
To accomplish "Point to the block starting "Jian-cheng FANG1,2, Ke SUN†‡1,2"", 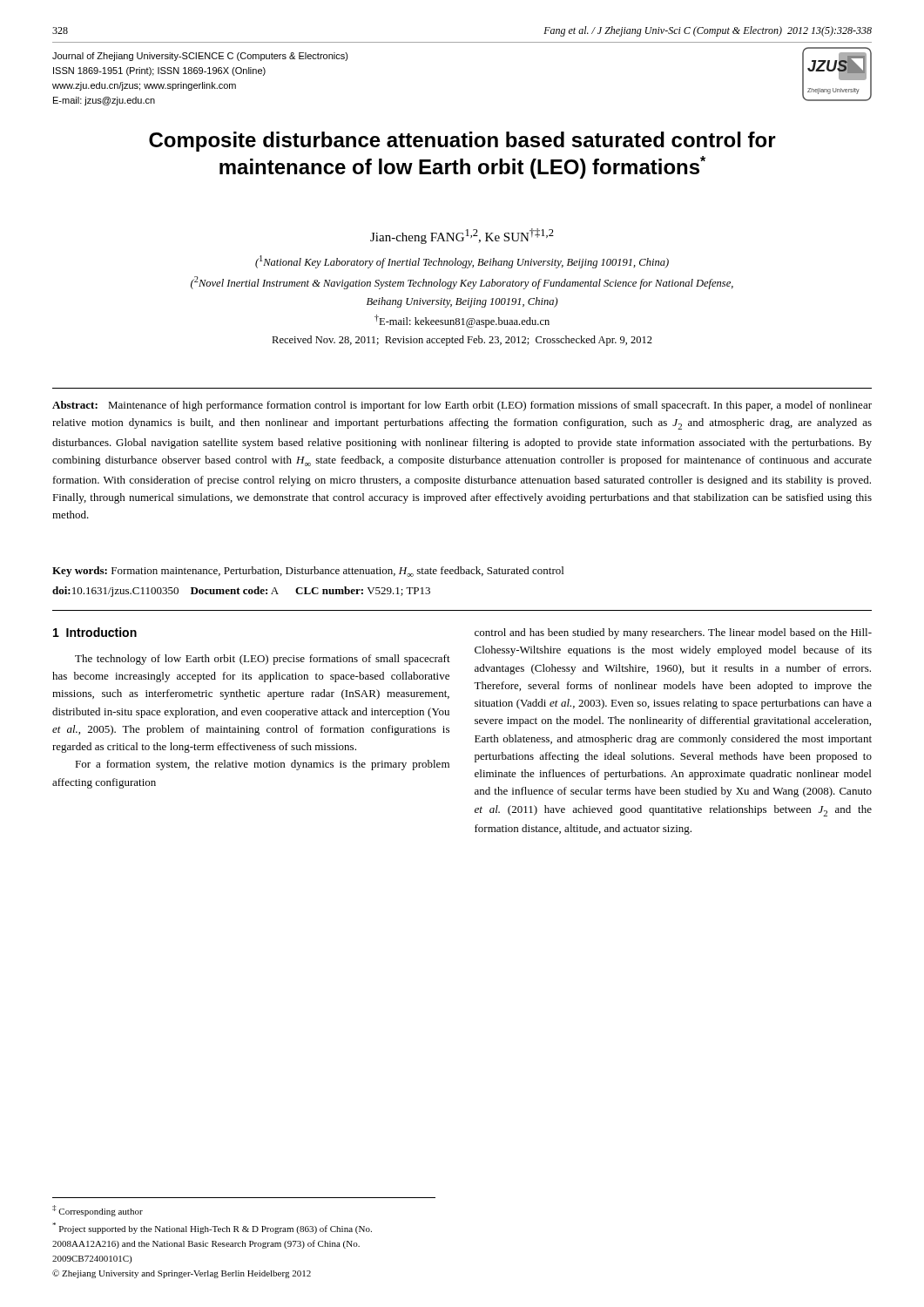I will (462, 235).
